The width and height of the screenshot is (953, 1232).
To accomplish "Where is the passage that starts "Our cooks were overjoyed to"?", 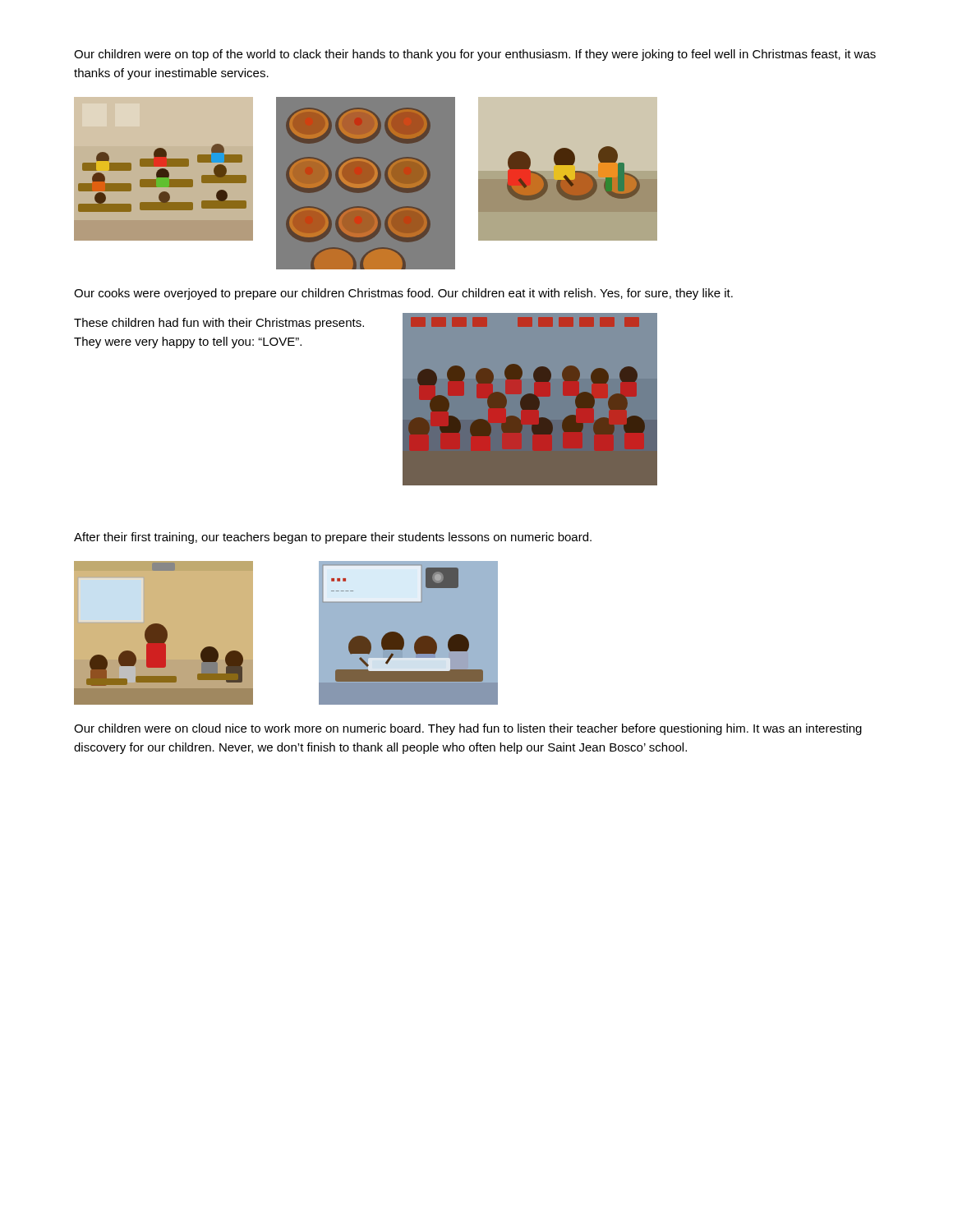I will coord(404,293).
